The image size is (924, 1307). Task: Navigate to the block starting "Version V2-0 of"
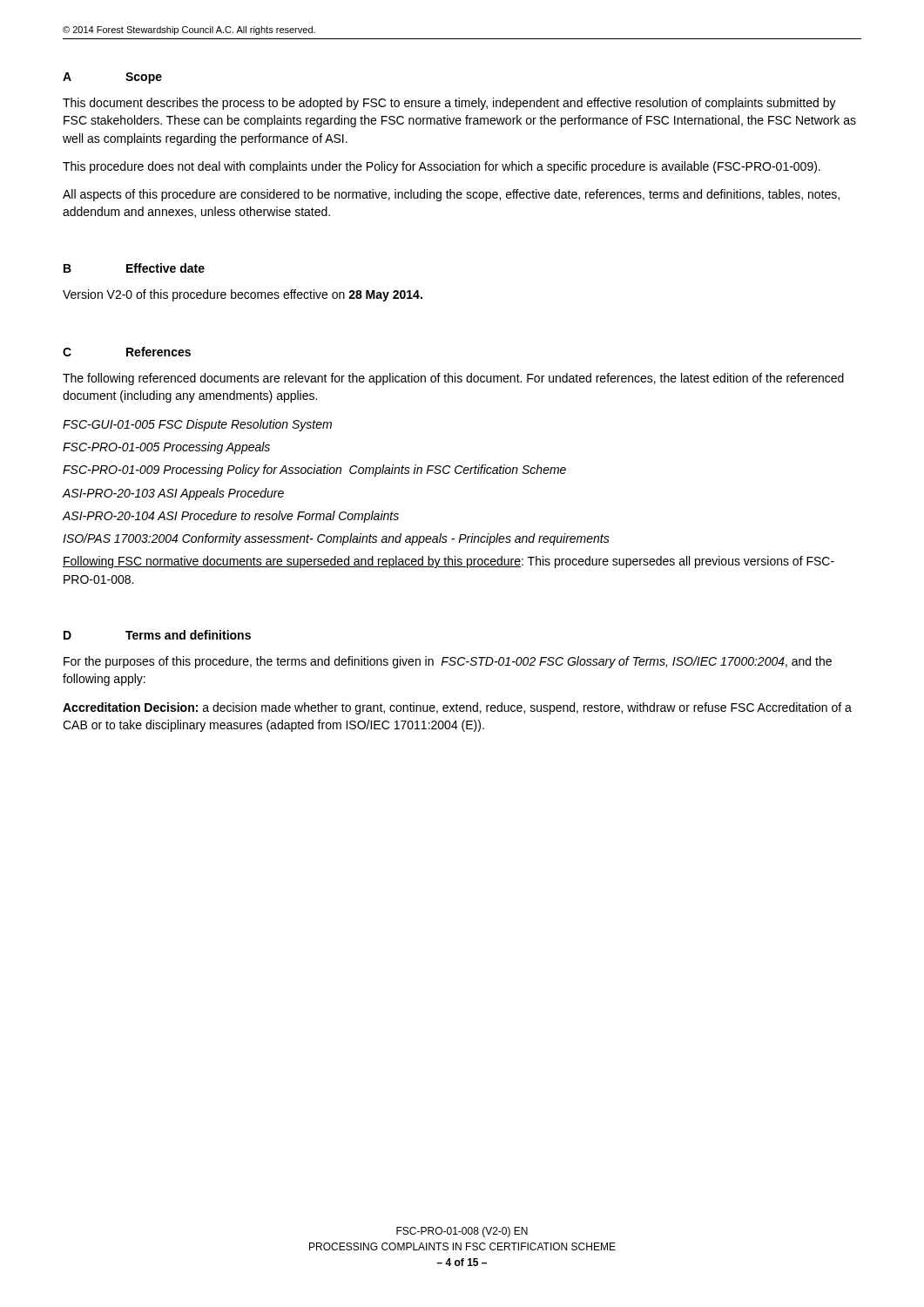243,295
